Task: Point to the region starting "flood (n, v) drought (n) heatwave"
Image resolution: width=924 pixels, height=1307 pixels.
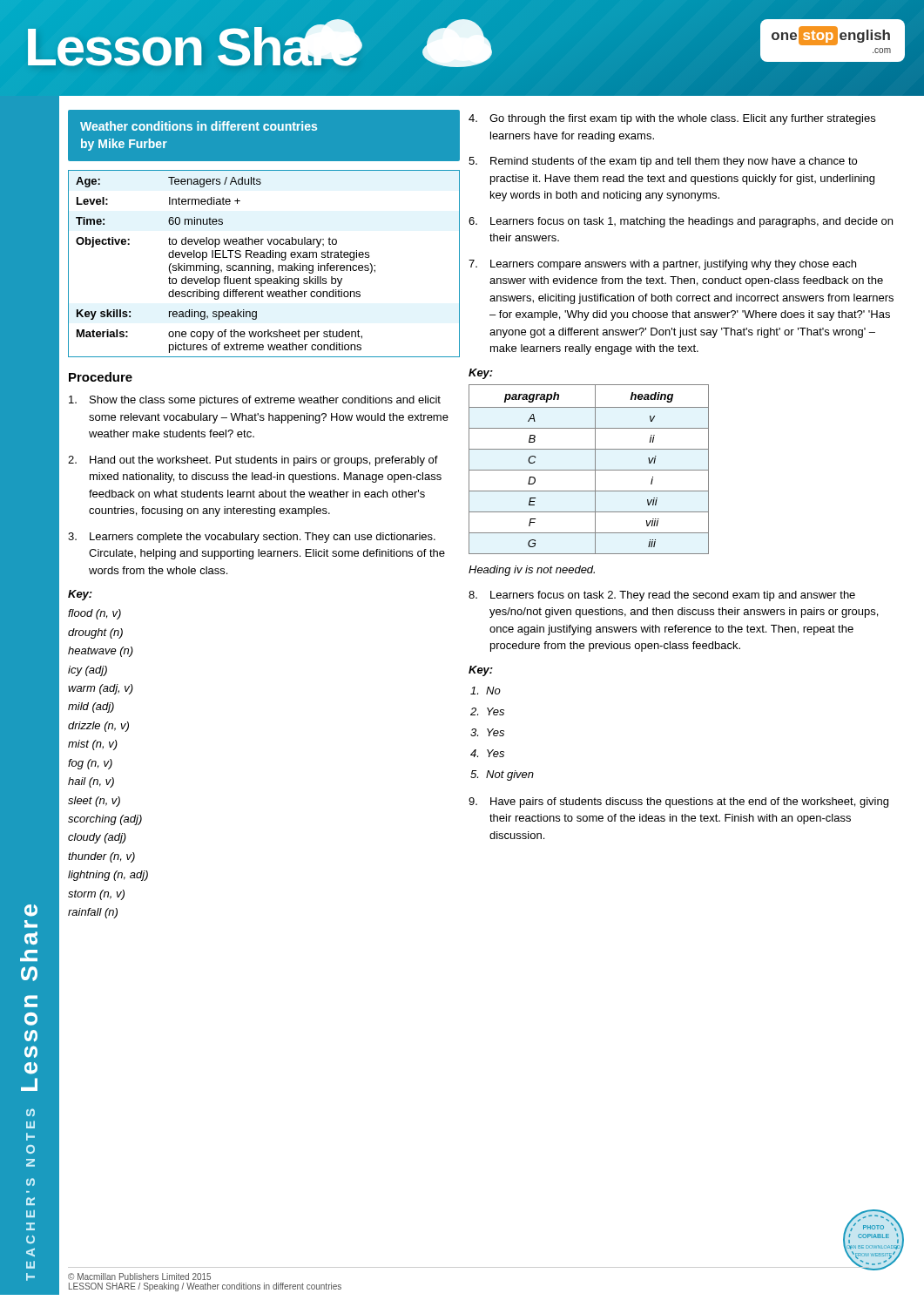Action: coord(108,763)
